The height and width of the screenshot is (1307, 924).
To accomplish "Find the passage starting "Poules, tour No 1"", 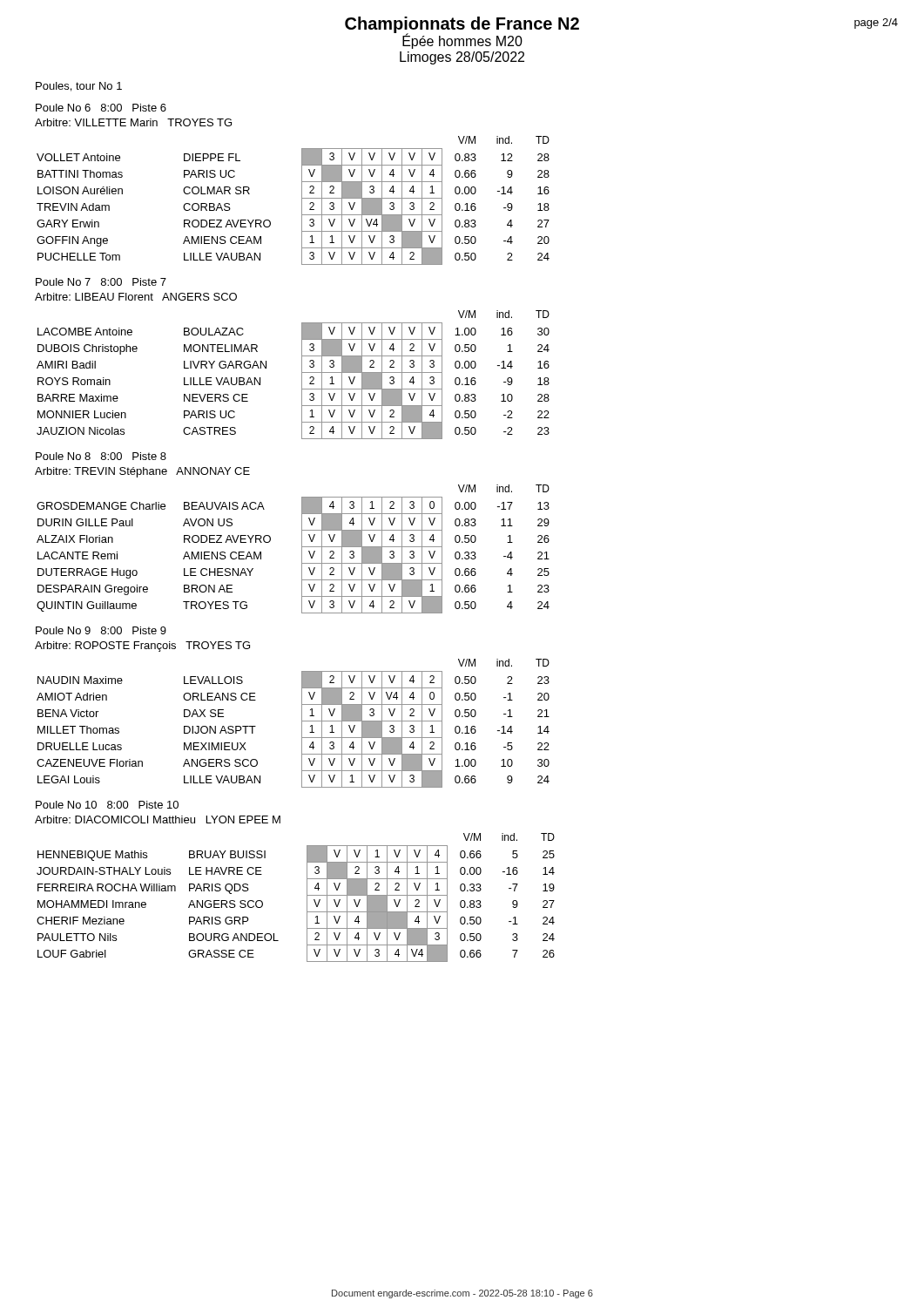I will pyautogui.click(x=79, y=86).
